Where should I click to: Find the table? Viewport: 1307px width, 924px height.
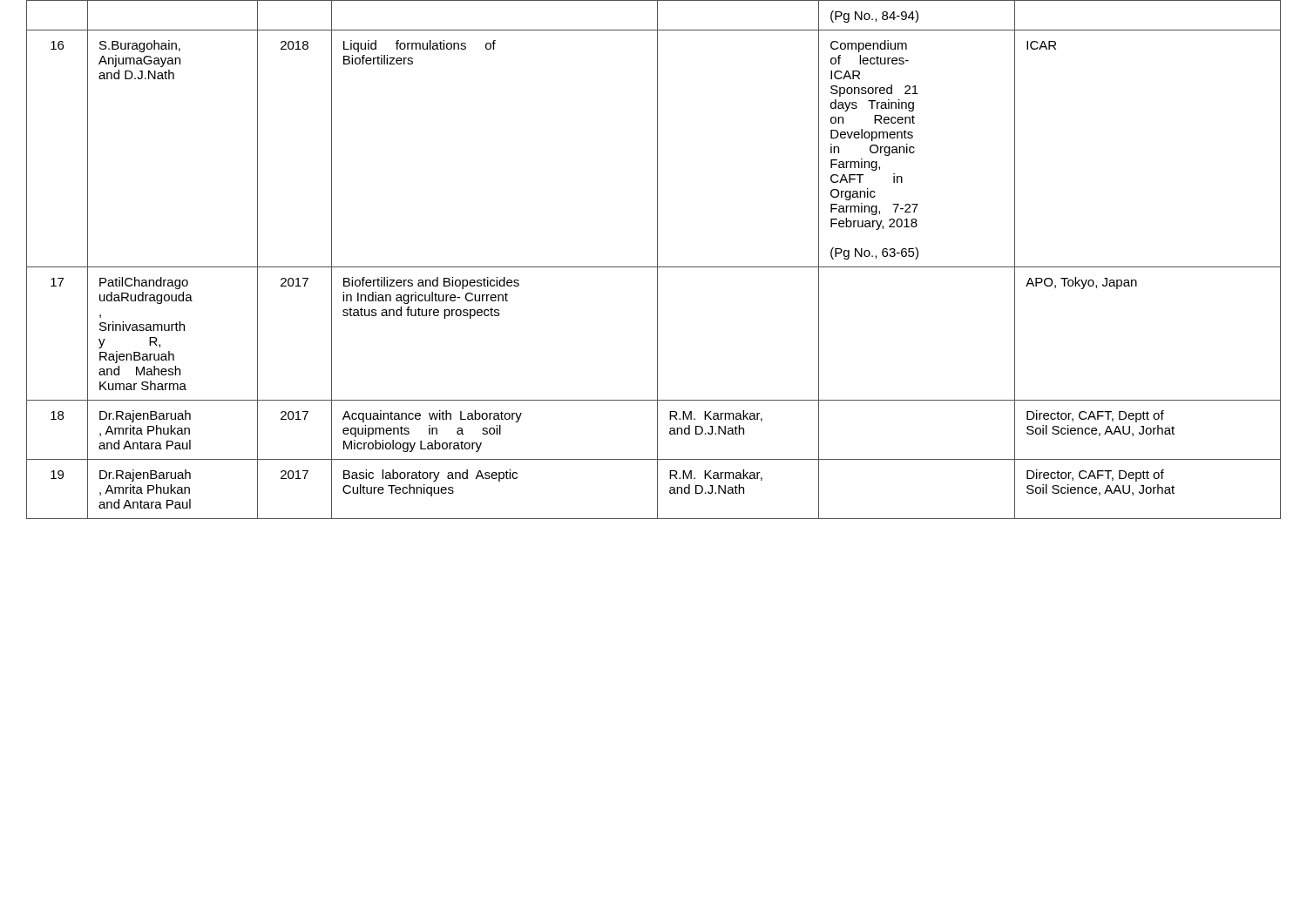click(654, 260)
